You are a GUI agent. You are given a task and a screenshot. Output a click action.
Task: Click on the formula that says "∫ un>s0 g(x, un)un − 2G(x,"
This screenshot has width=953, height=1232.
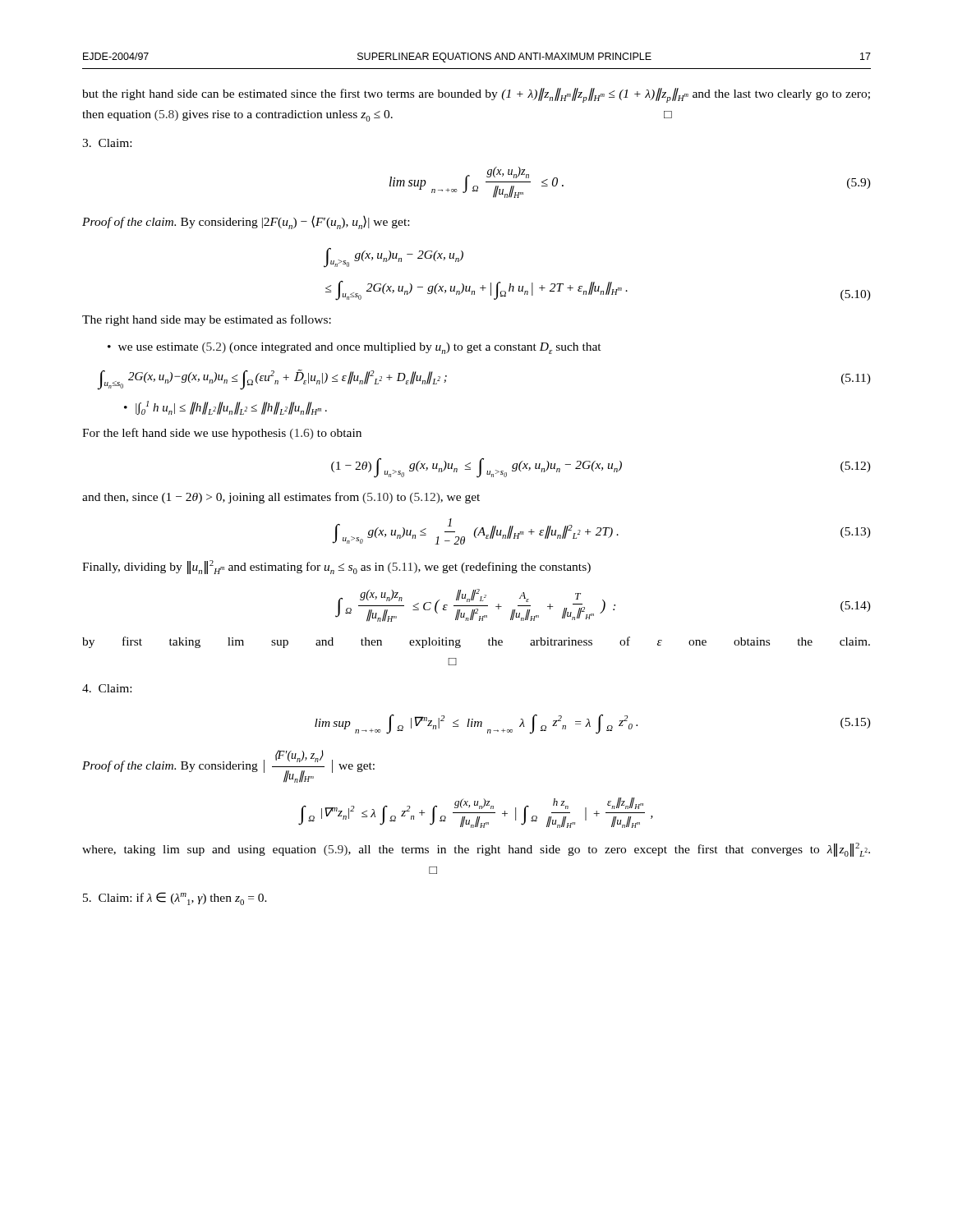394,258
